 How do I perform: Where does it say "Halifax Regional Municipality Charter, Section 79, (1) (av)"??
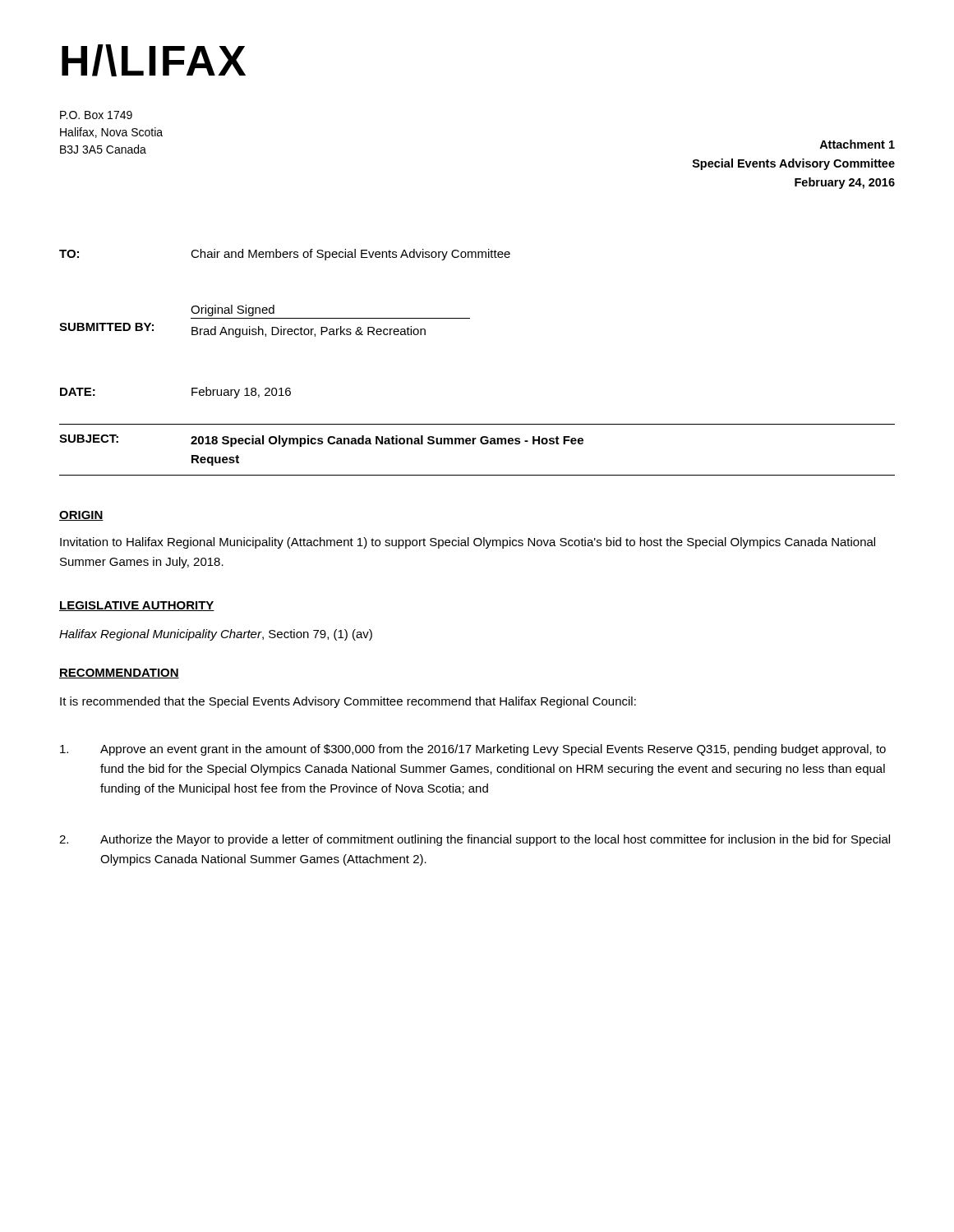tap(216, 634)
